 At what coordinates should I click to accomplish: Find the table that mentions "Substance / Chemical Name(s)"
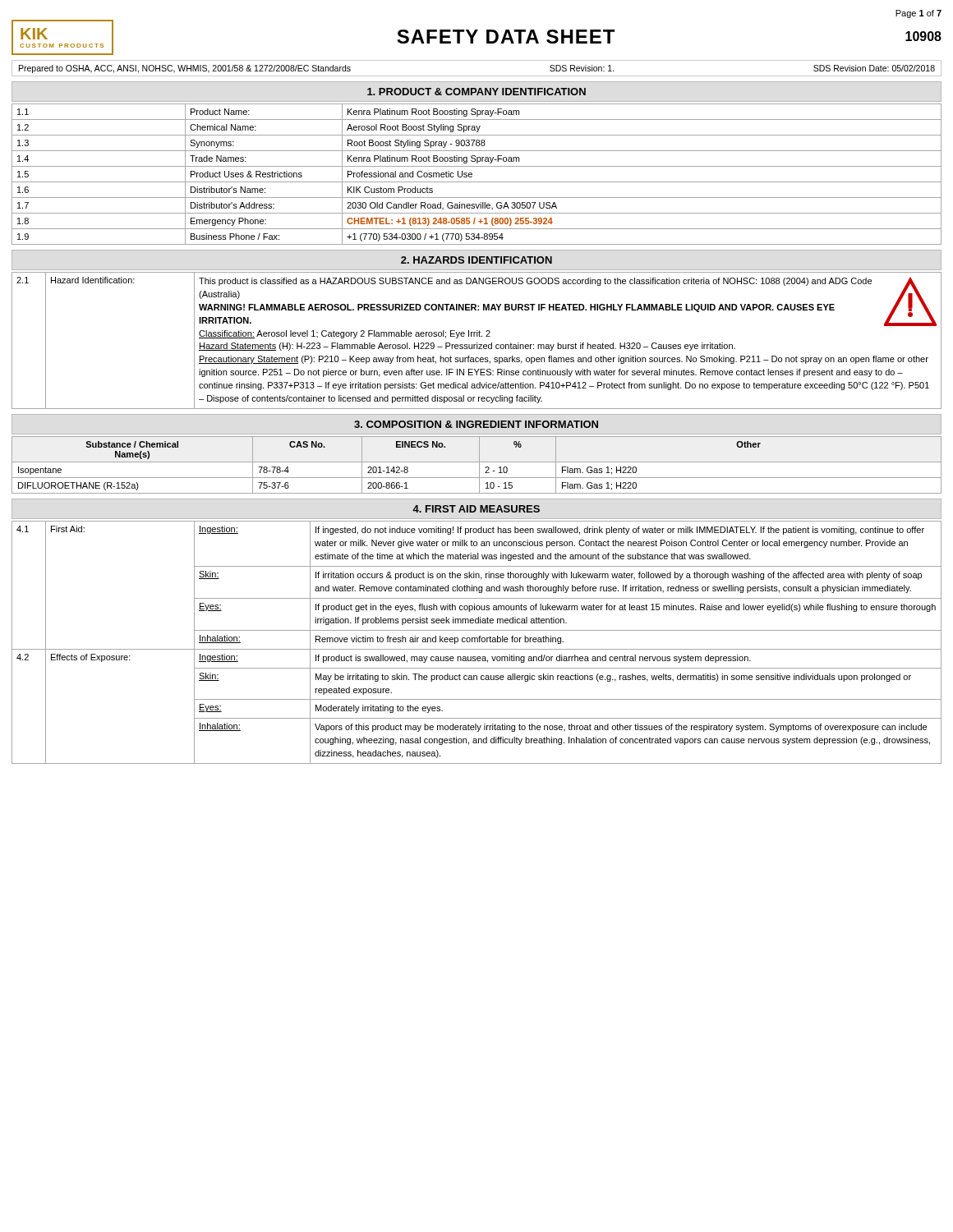(x=476, y=465)
